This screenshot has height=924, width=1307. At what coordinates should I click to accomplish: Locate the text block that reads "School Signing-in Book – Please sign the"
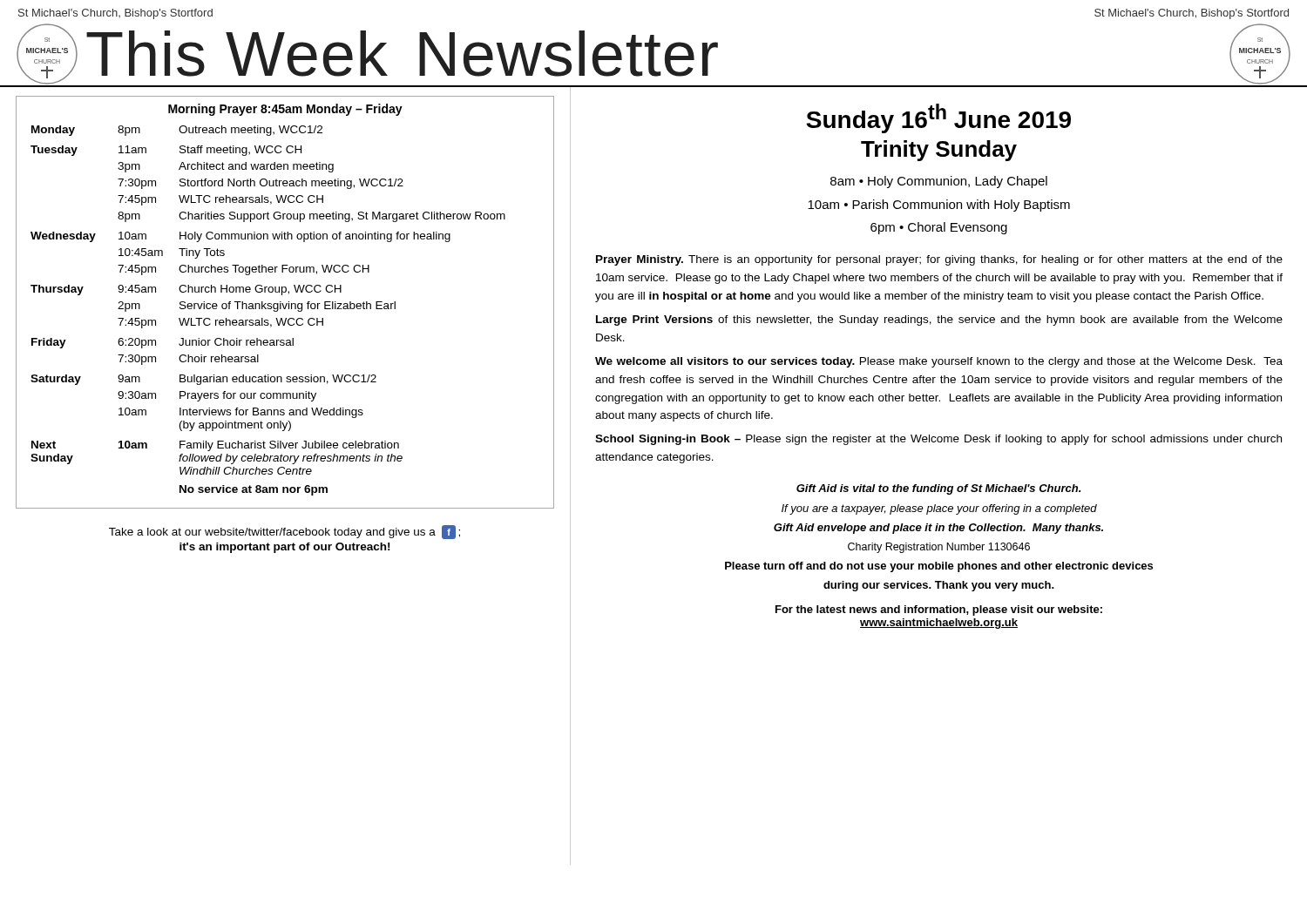(939, 448)
